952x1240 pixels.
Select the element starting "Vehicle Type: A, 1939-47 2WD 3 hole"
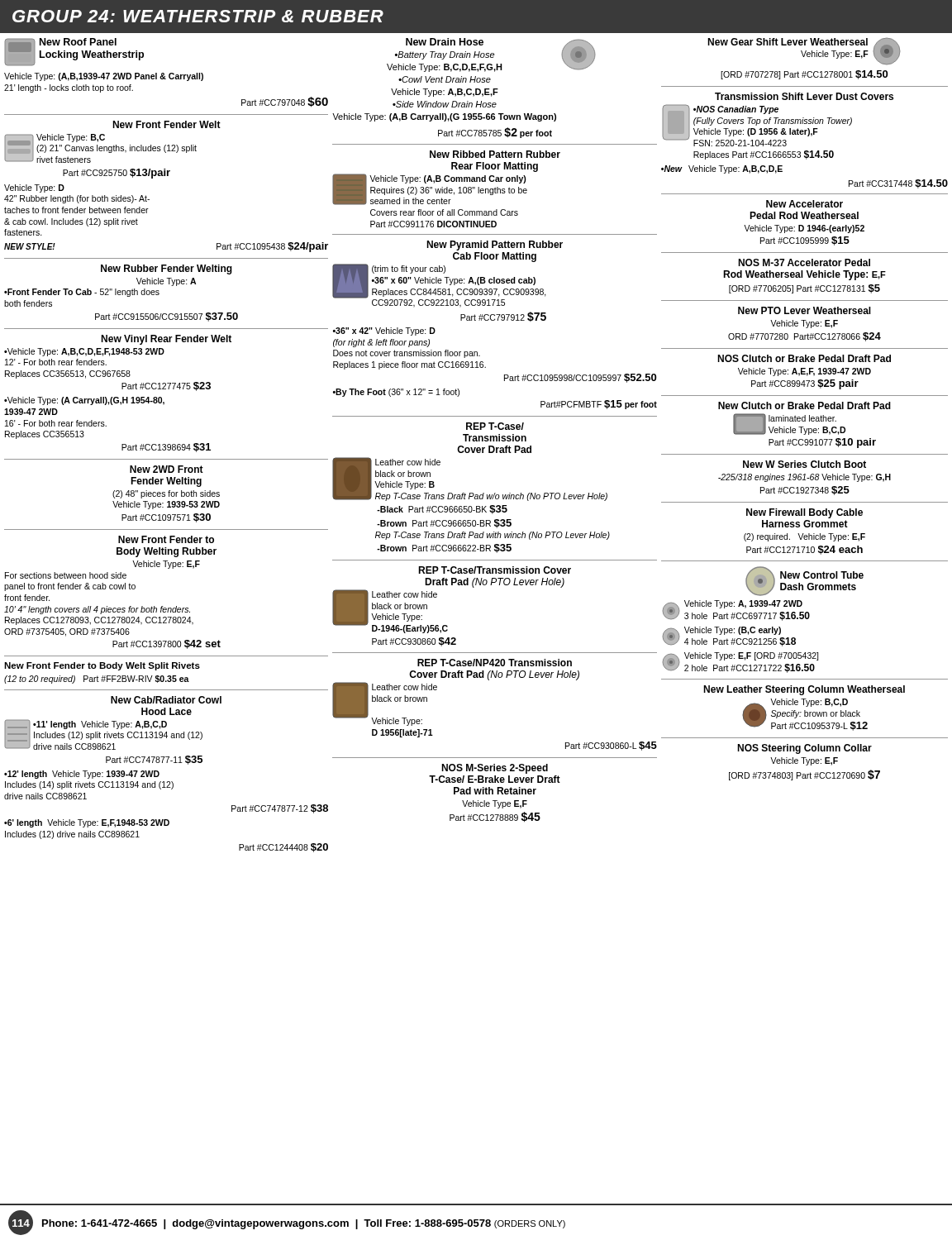pos(804,637)
